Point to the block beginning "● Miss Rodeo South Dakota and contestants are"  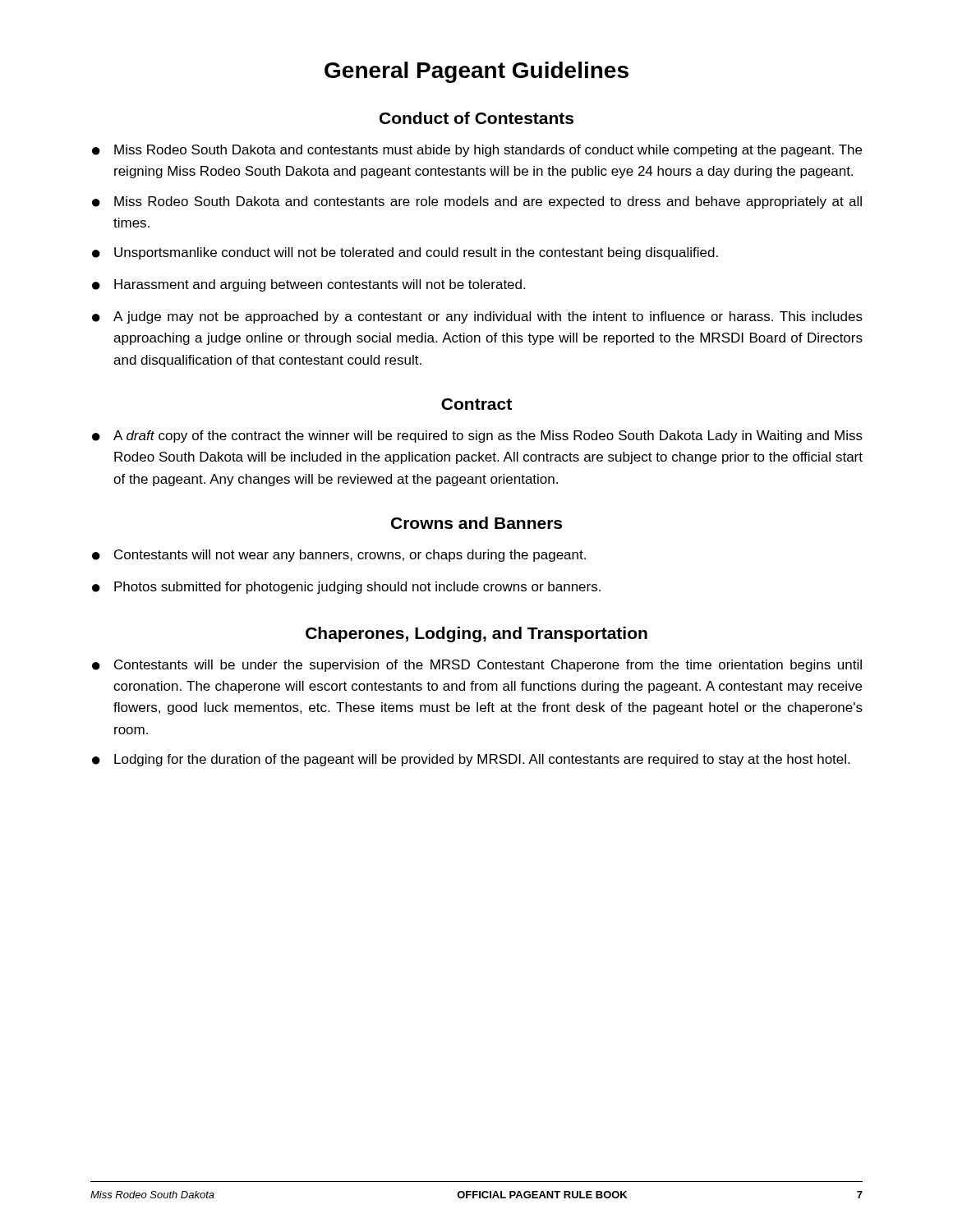(x=476, y=213)
